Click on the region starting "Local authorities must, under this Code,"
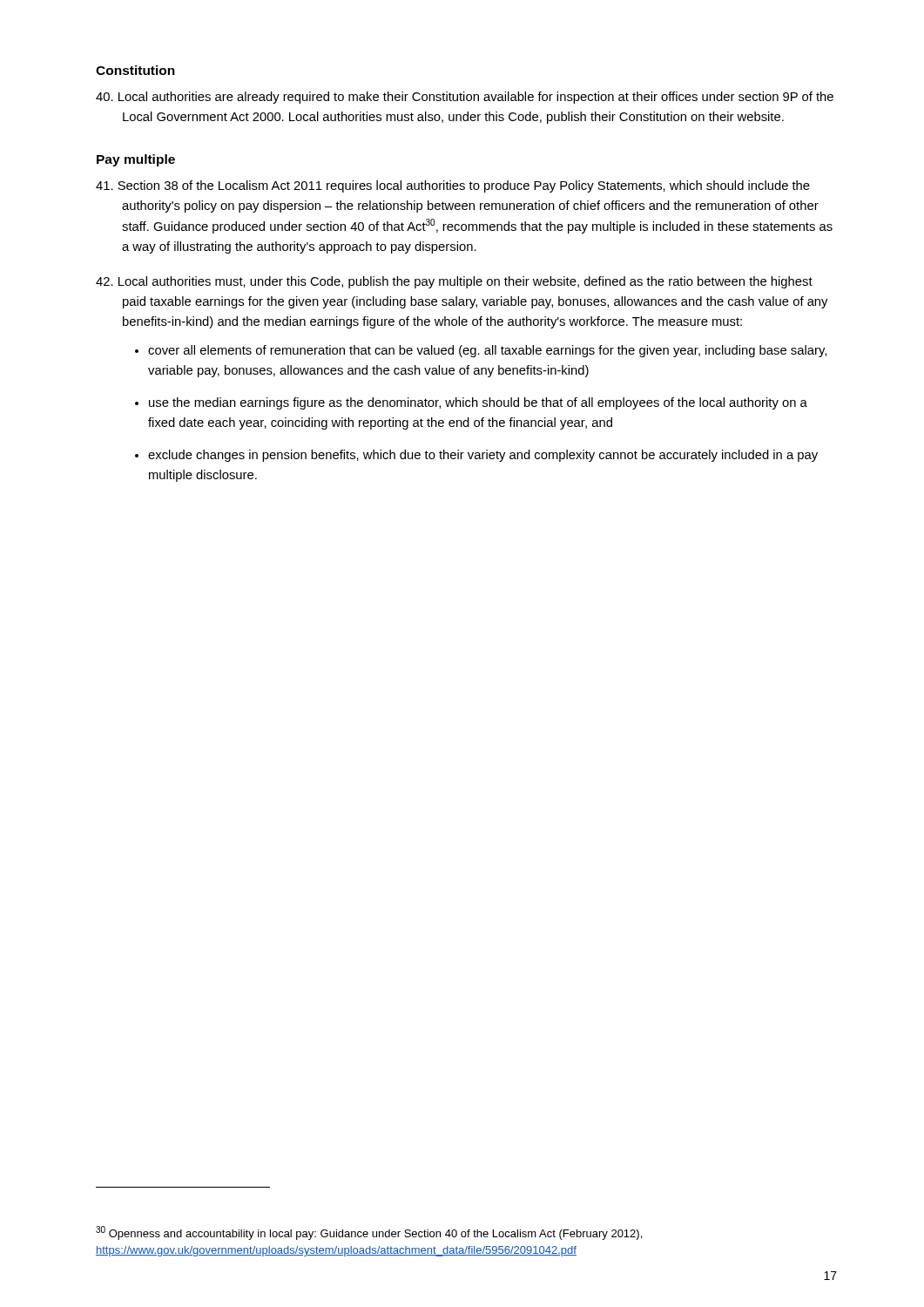 [462, 302]
